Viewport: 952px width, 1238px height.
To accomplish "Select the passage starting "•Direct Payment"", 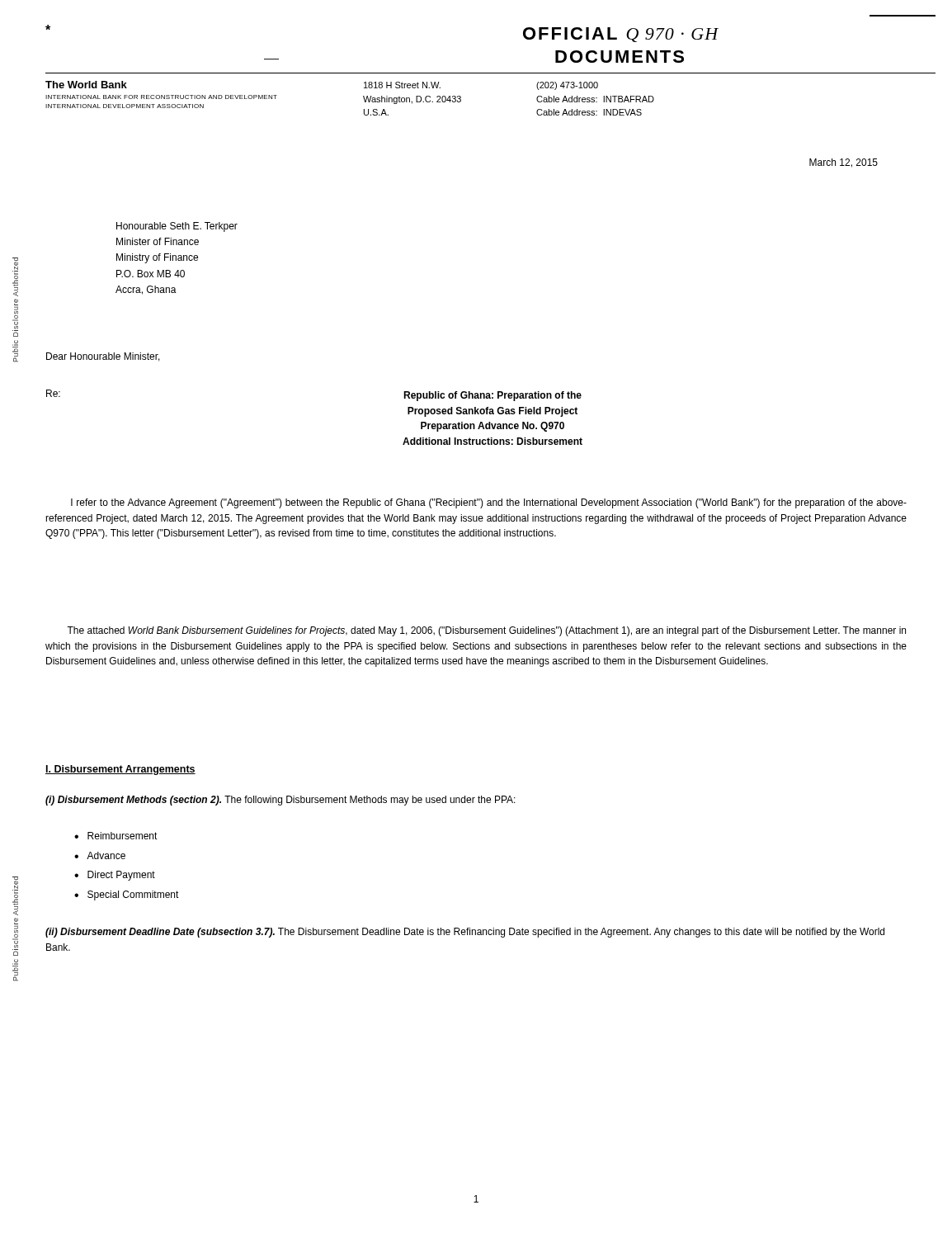I will pos(115,876).
